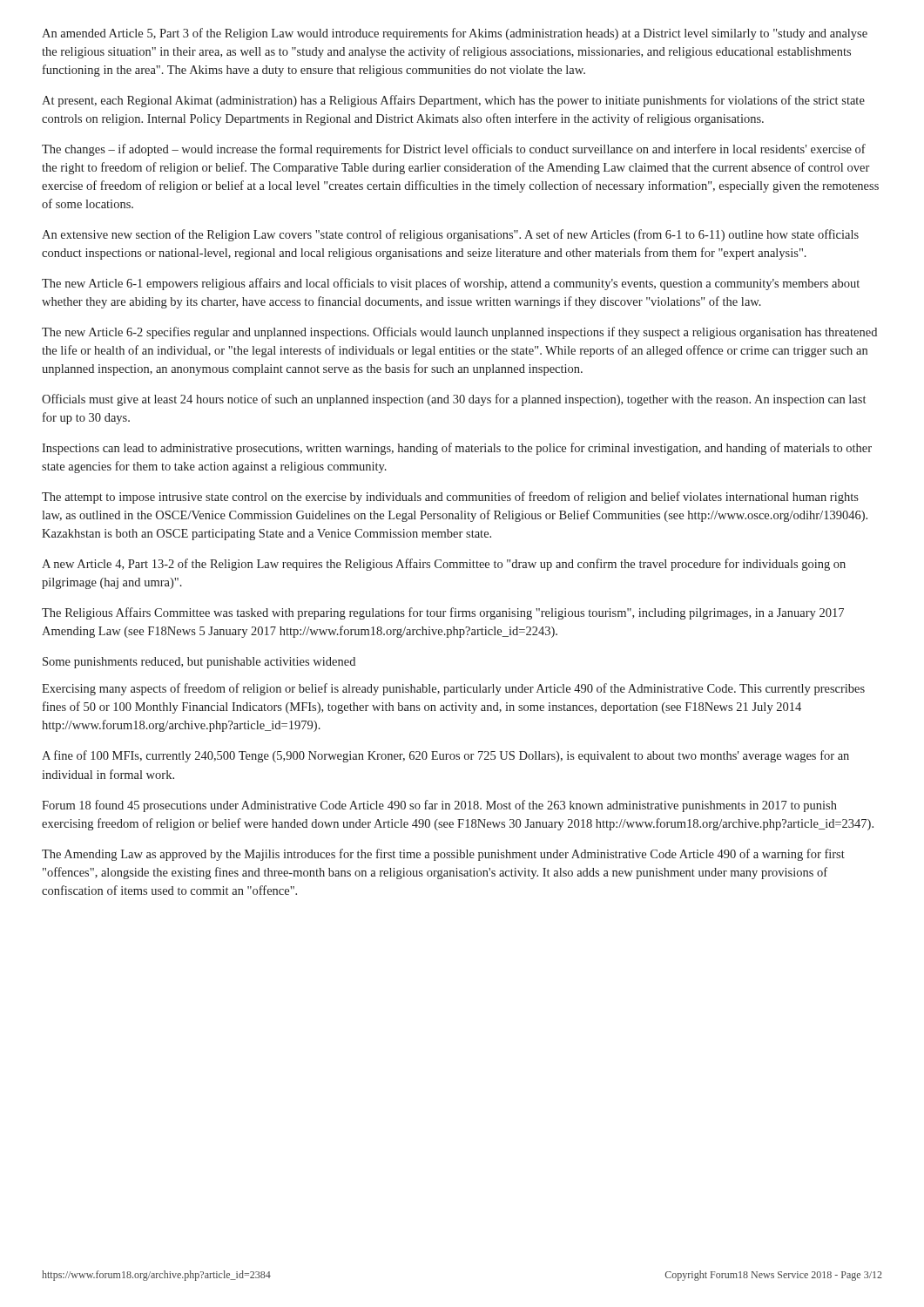Find the text block starting "The changes – if adopted"
This screenshot has height=1307, width=924.
460,177
